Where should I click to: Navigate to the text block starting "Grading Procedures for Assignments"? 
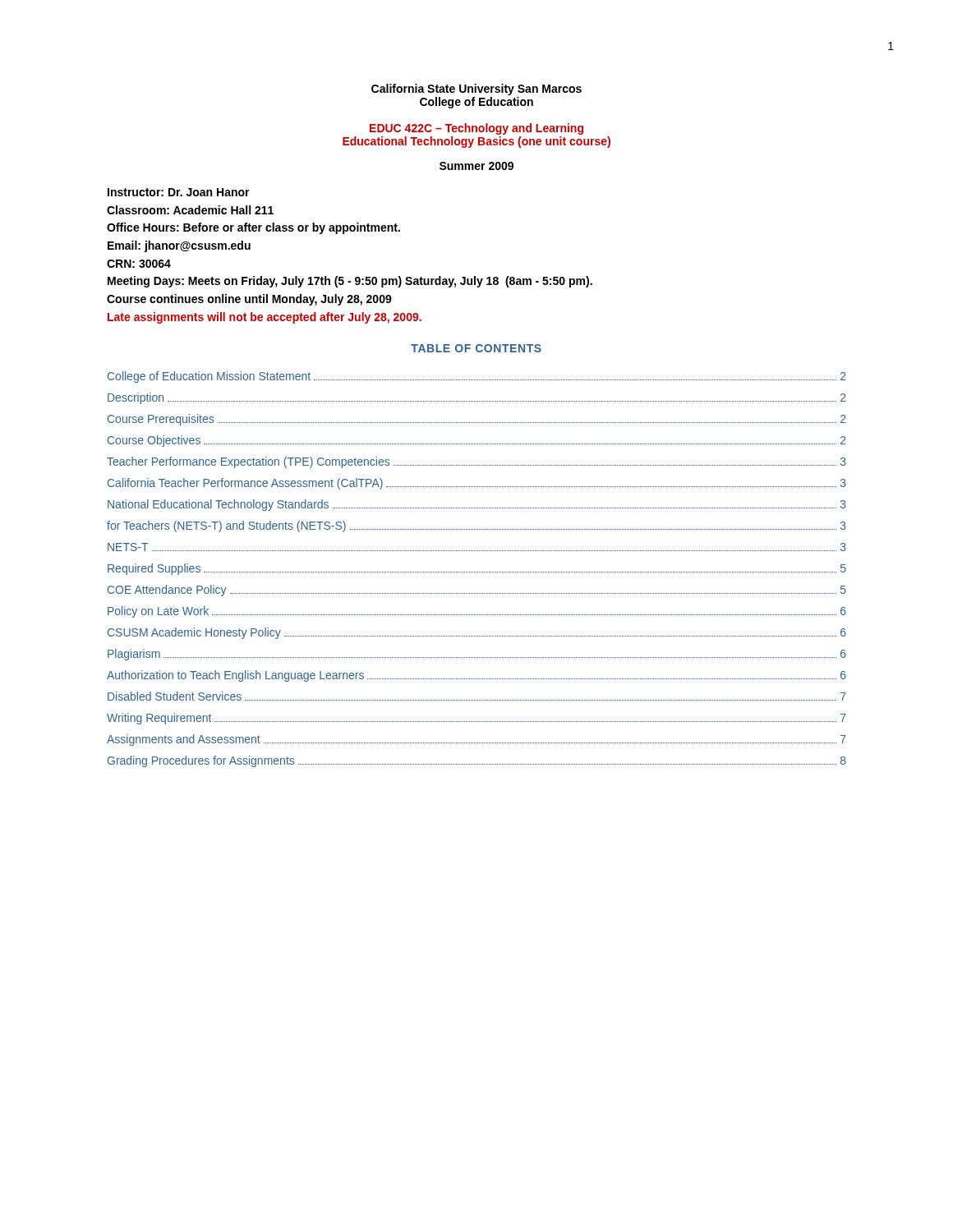pyautogui.click(x=476, y=760)
